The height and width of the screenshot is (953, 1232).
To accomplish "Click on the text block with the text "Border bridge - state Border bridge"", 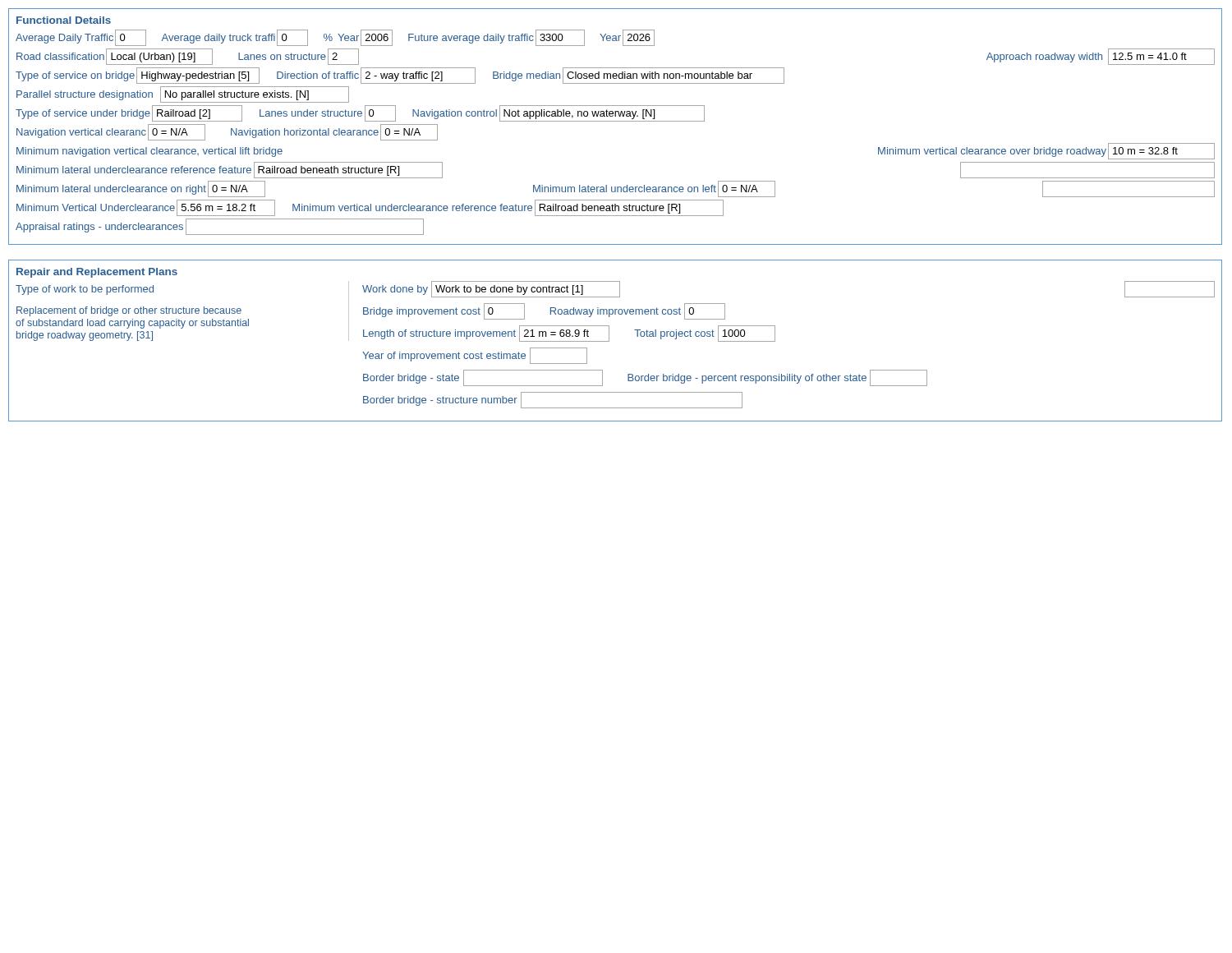I will tap(645, 378).
